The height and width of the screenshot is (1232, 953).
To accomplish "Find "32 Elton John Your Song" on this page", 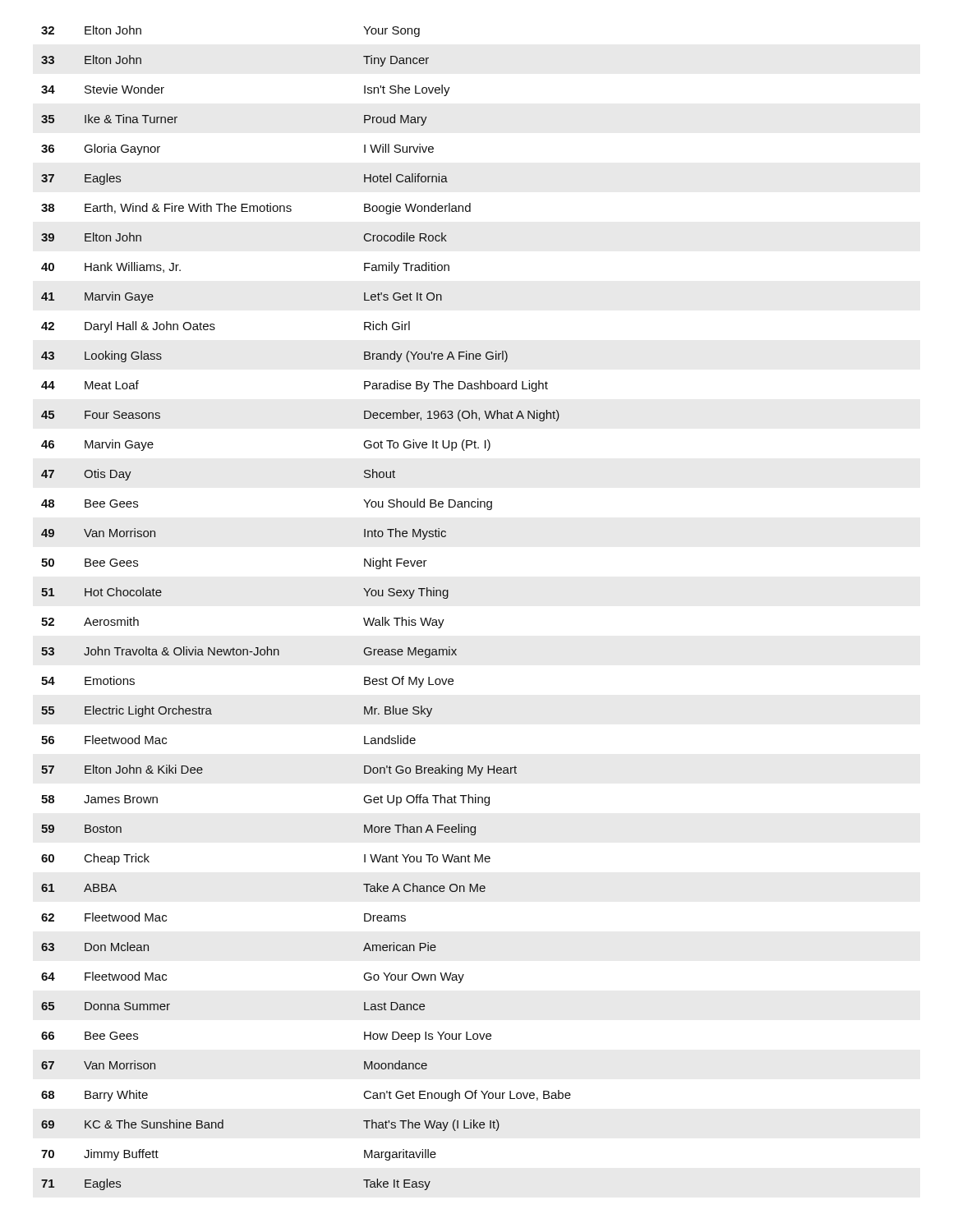I will 106,31.
